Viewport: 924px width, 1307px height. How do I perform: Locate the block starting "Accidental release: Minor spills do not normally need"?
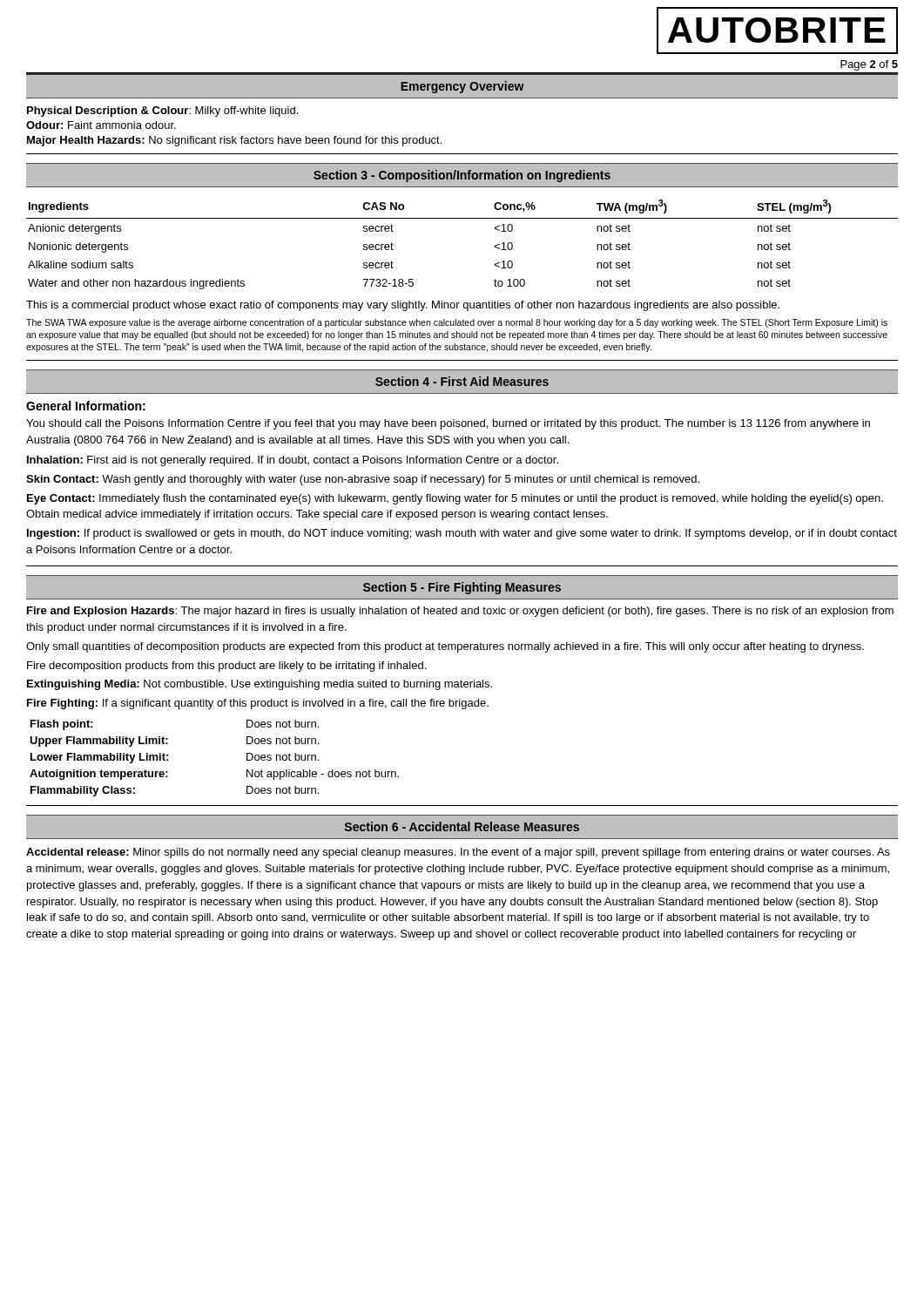tap(458, 893)
